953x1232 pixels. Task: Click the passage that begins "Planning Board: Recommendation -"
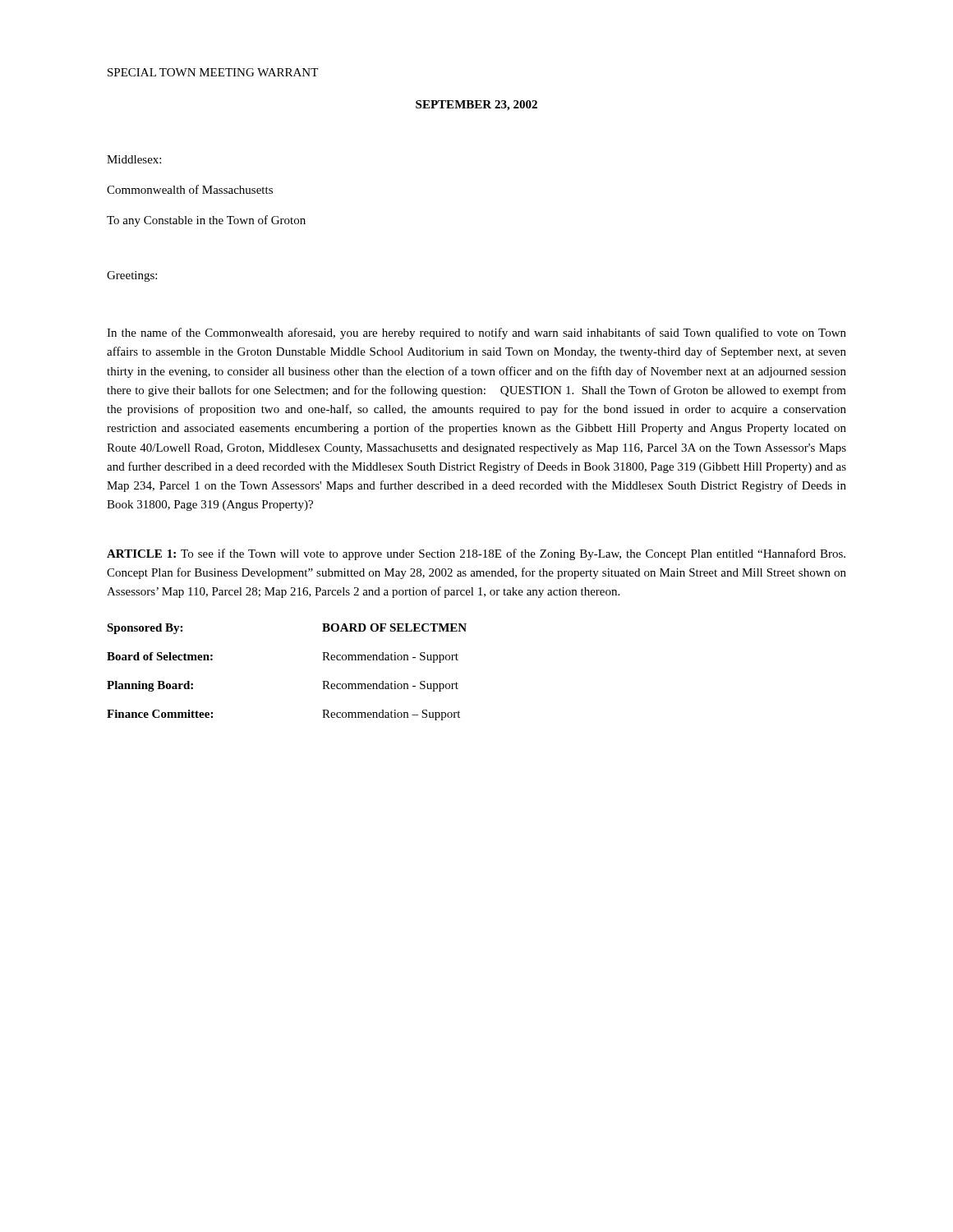click(x=160, y=686)
